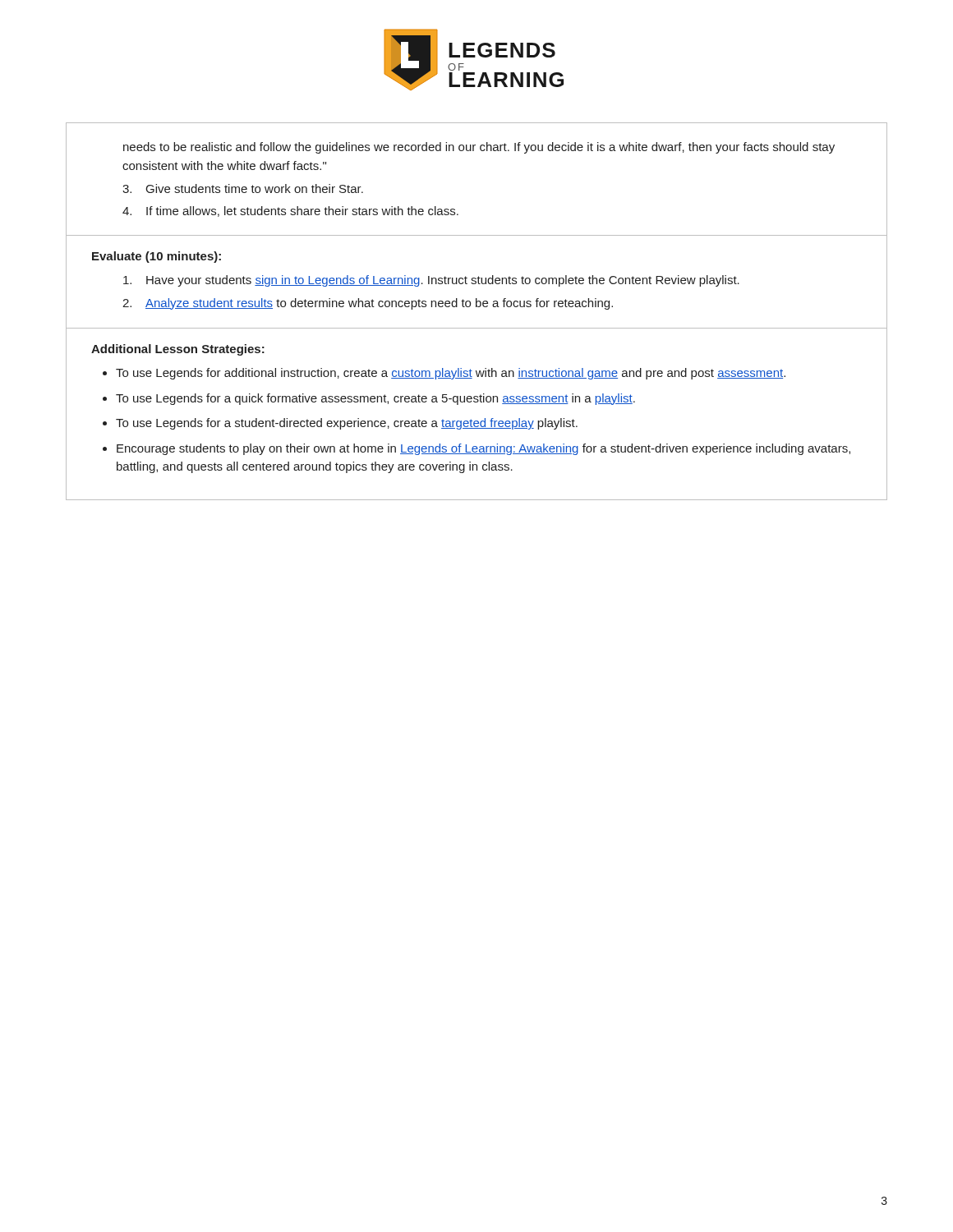Locate the list item that reads "To use Legends for additional"
The height and width of the screenshot is (1232, 953).
pos(489,373)
